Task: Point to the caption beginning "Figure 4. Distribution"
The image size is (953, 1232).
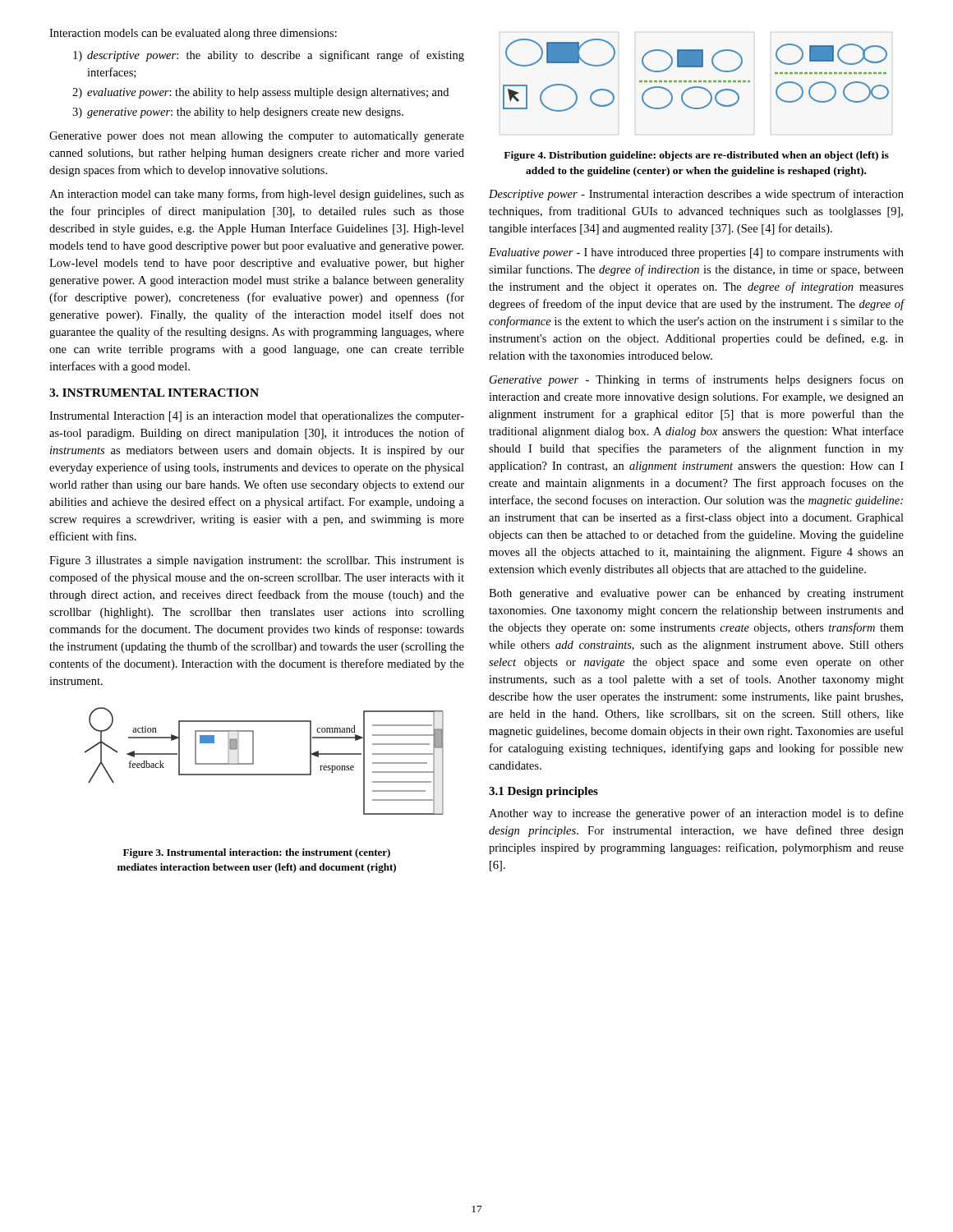Action: click(x=696, y=163)
